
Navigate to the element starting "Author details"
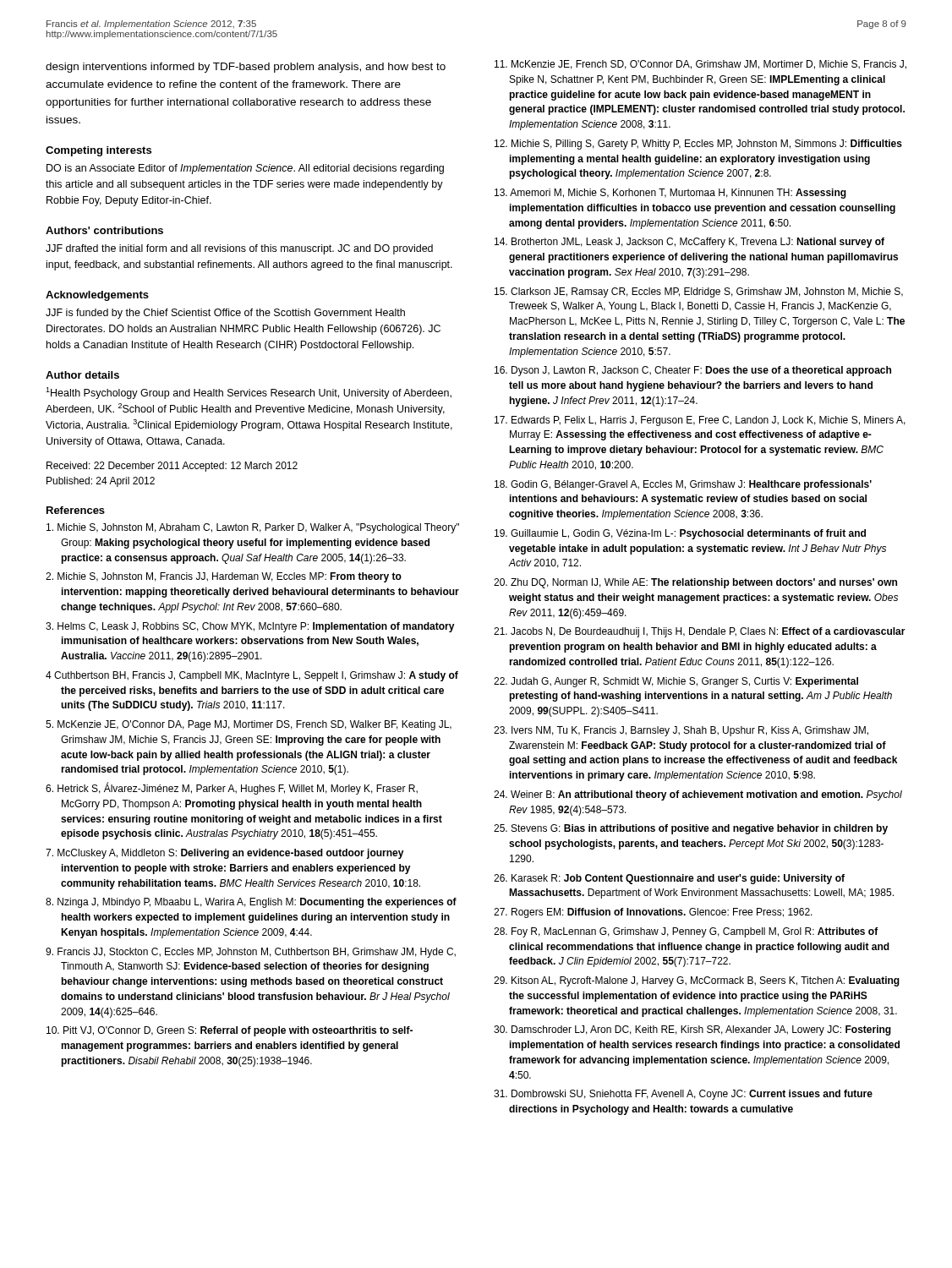[x=83, y=375]
